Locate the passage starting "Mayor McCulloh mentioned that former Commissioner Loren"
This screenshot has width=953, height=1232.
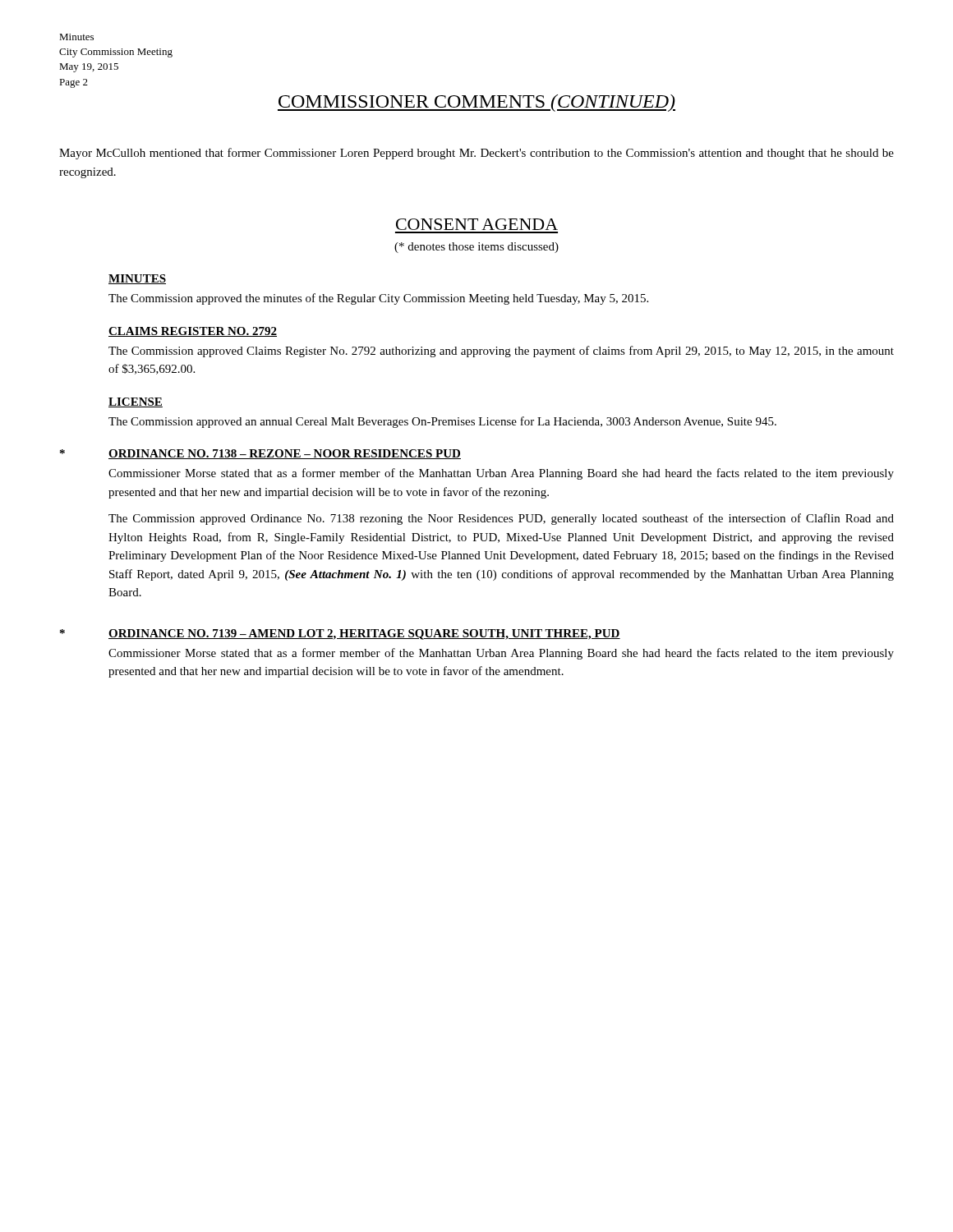click(x=476, y=162)
